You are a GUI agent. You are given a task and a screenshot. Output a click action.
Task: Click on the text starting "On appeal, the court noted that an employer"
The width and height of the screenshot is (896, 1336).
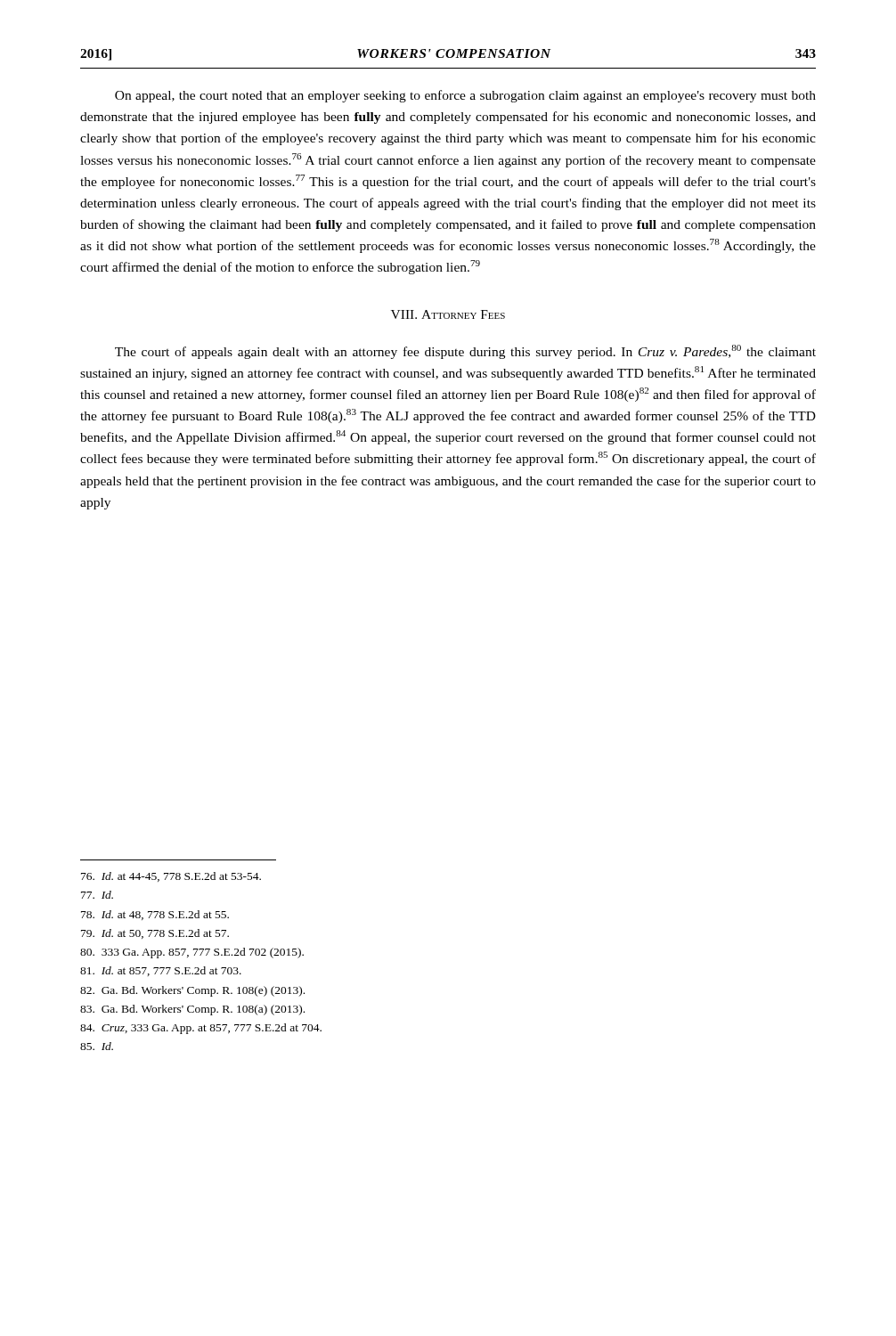tap(448, 181)
